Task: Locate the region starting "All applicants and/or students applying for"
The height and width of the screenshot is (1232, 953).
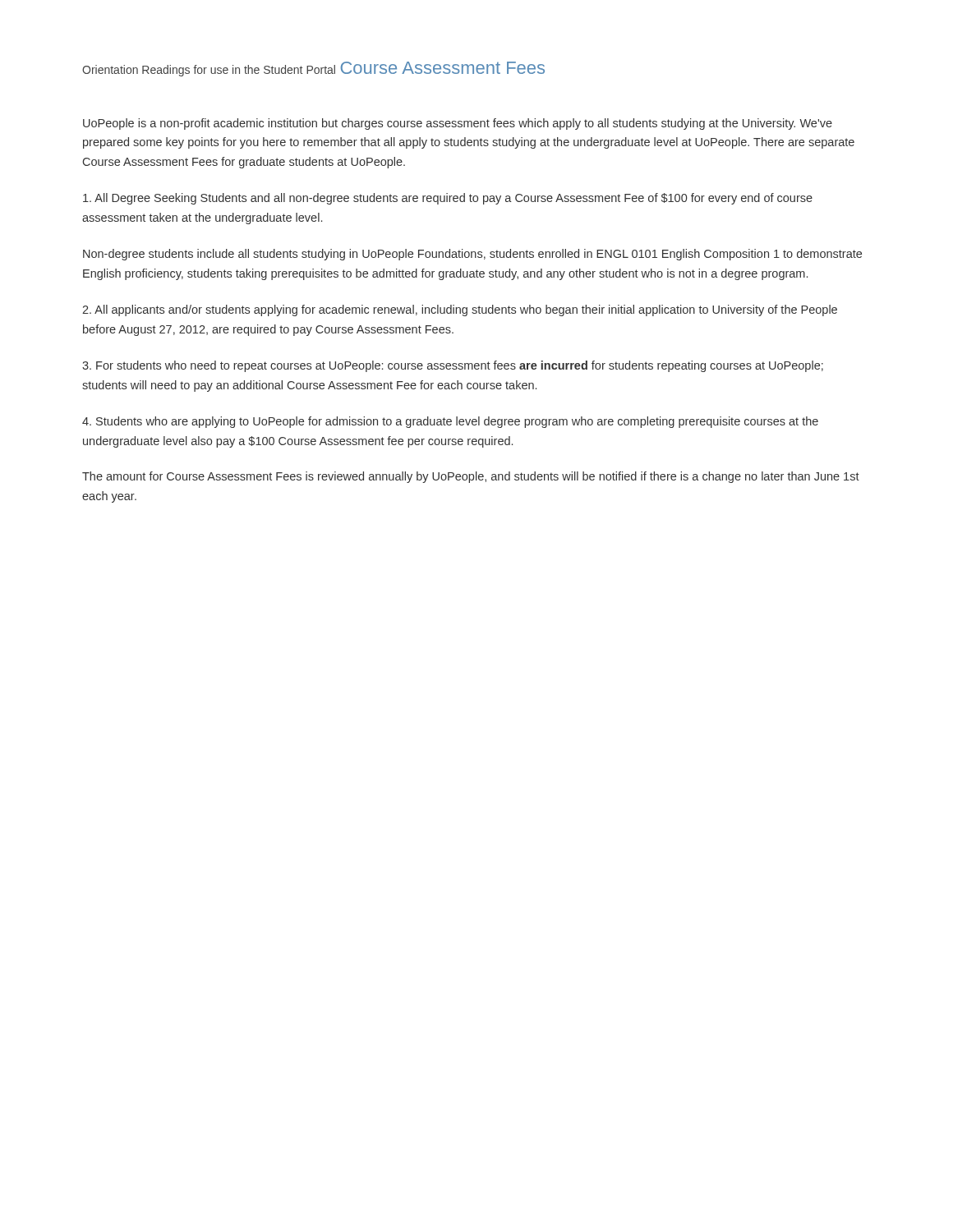Action: [476, 320]
